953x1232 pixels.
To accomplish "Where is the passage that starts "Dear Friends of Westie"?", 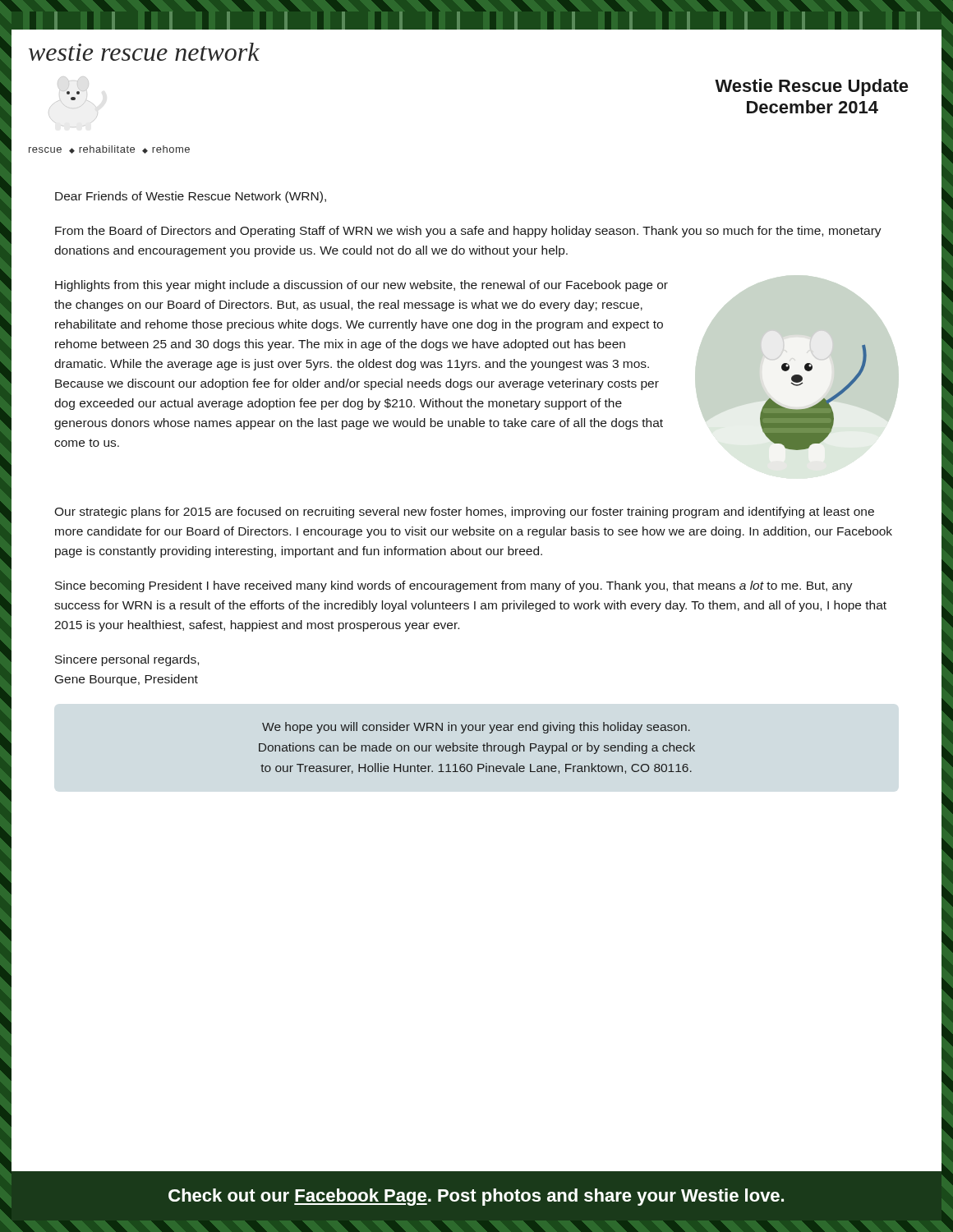I will pyautogui.click(x=191, y=196).
